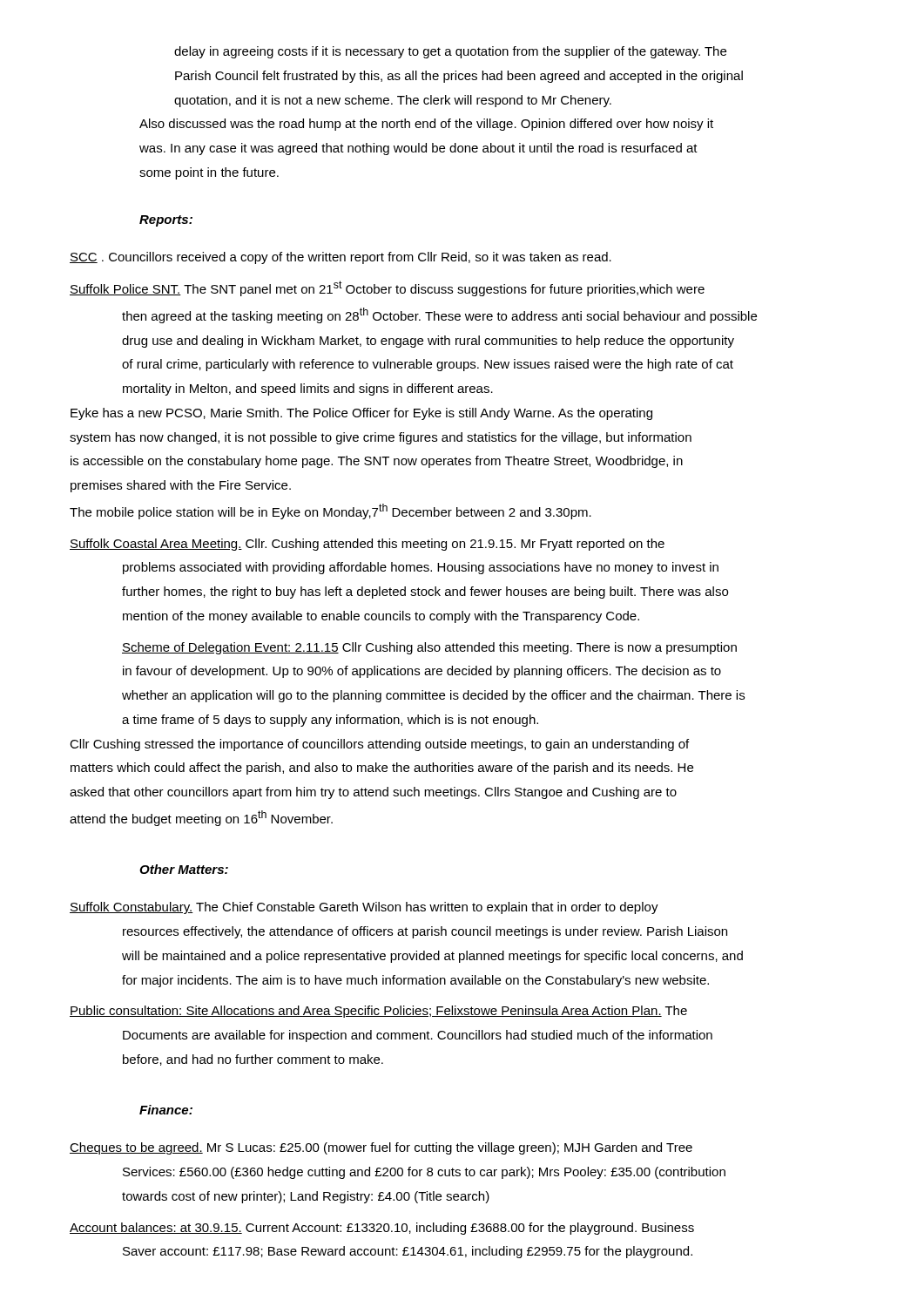Locate the text block that reads "Suffolk Coastal Area Meeting."
This screenshot has height=1307, width=924.
coord(462,579)
